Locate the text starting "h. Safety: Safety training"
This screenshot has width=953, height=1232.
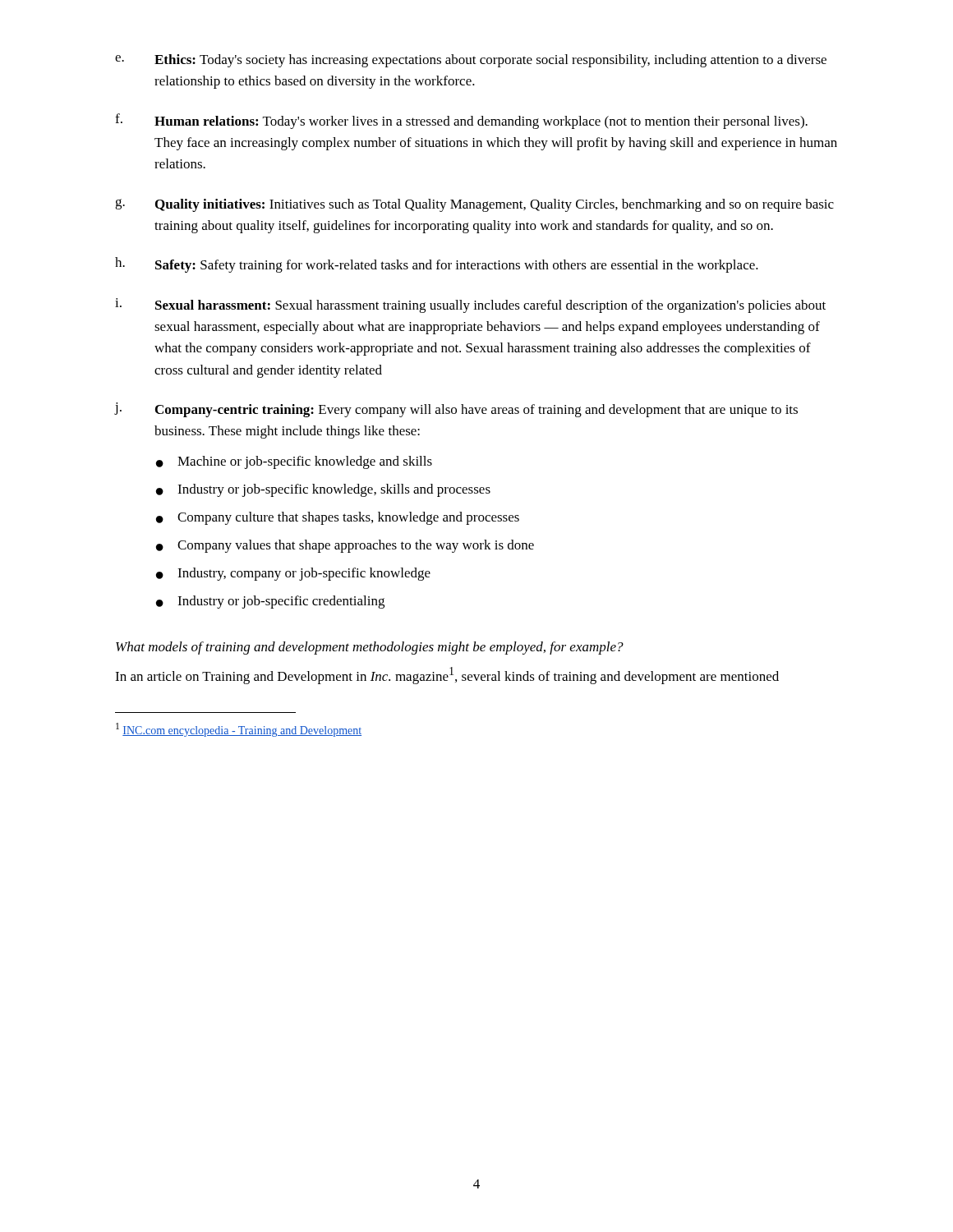pyautogui.click(x=476, y=266)
